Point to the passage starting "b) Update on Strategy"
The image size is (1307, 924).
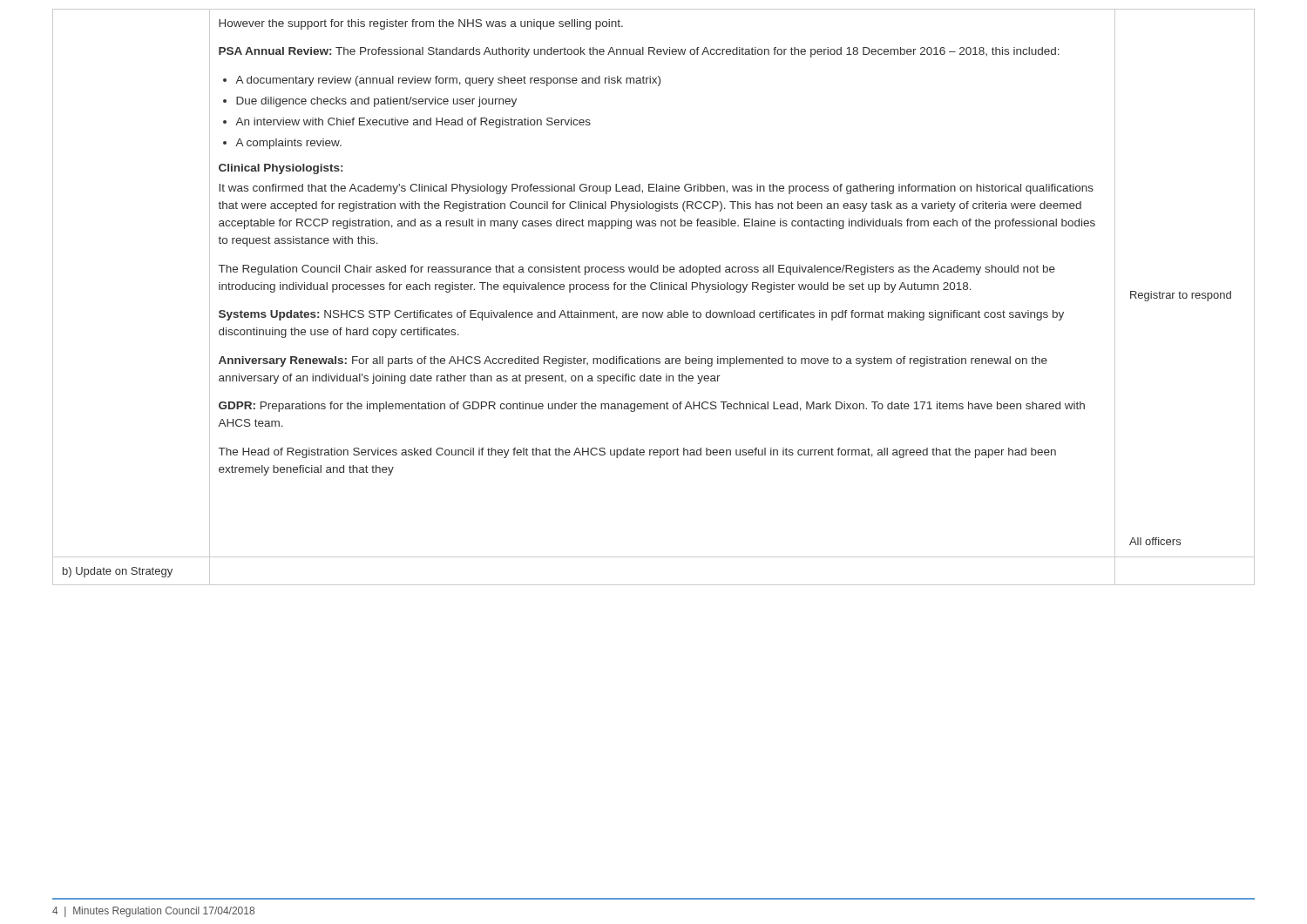pyautogui.click(x=117, y=571)
